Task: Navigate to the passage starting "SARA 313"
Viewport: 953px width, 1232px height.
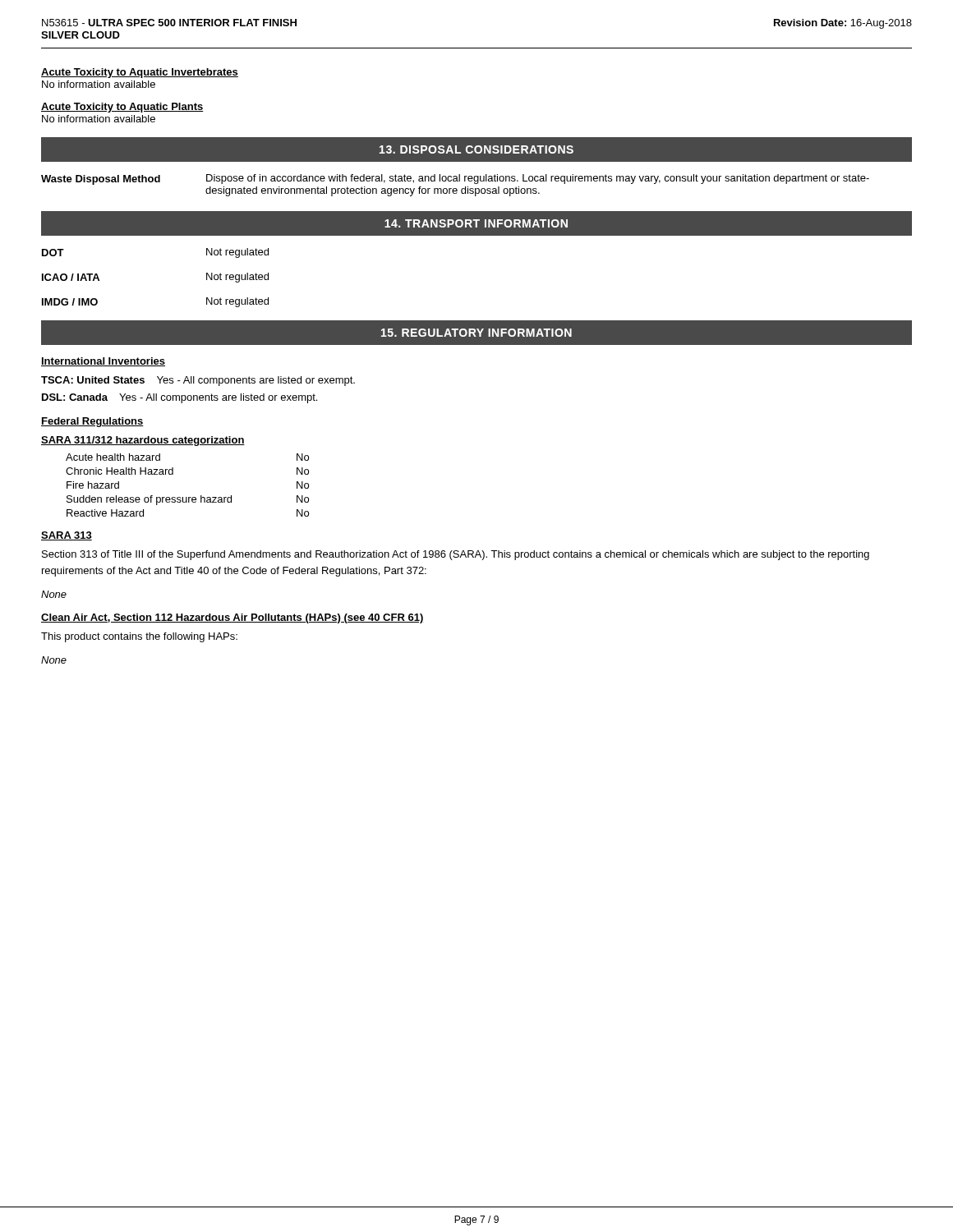Action: coord(66,535)
